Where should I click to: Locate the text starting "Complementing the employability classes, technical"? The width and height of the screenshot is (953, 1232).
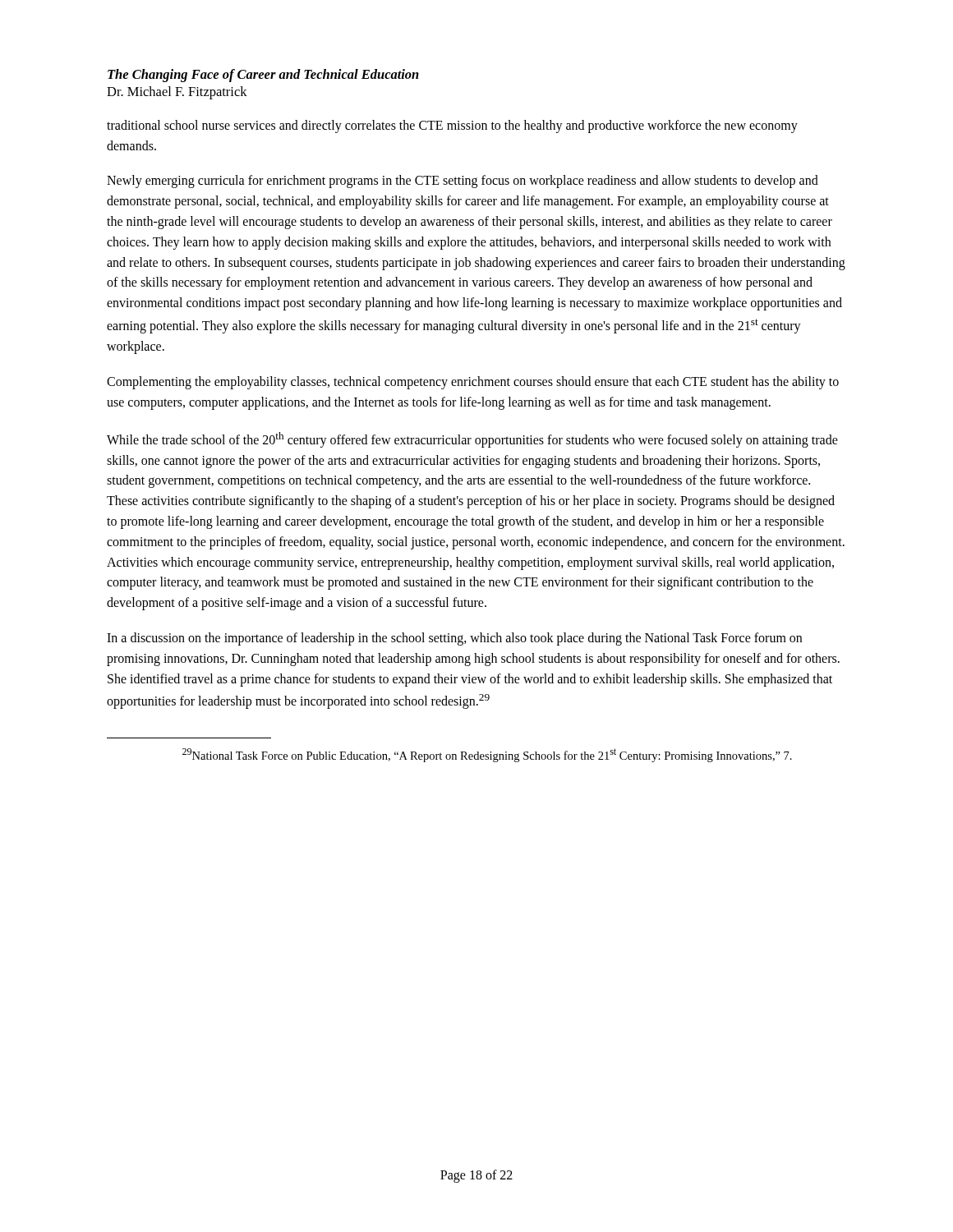point(473,392)
